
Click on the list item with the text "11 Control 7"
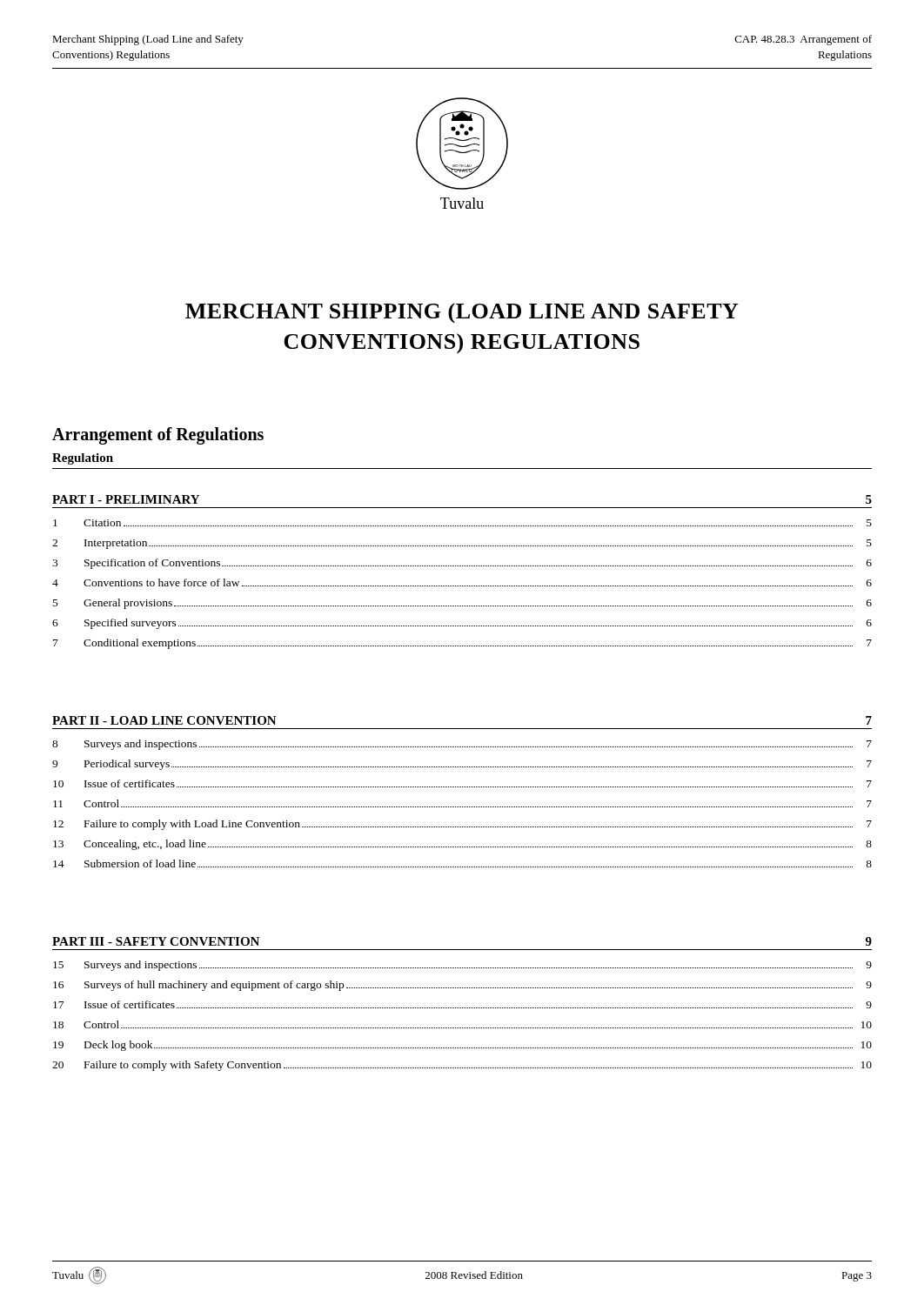click(462, 804)
